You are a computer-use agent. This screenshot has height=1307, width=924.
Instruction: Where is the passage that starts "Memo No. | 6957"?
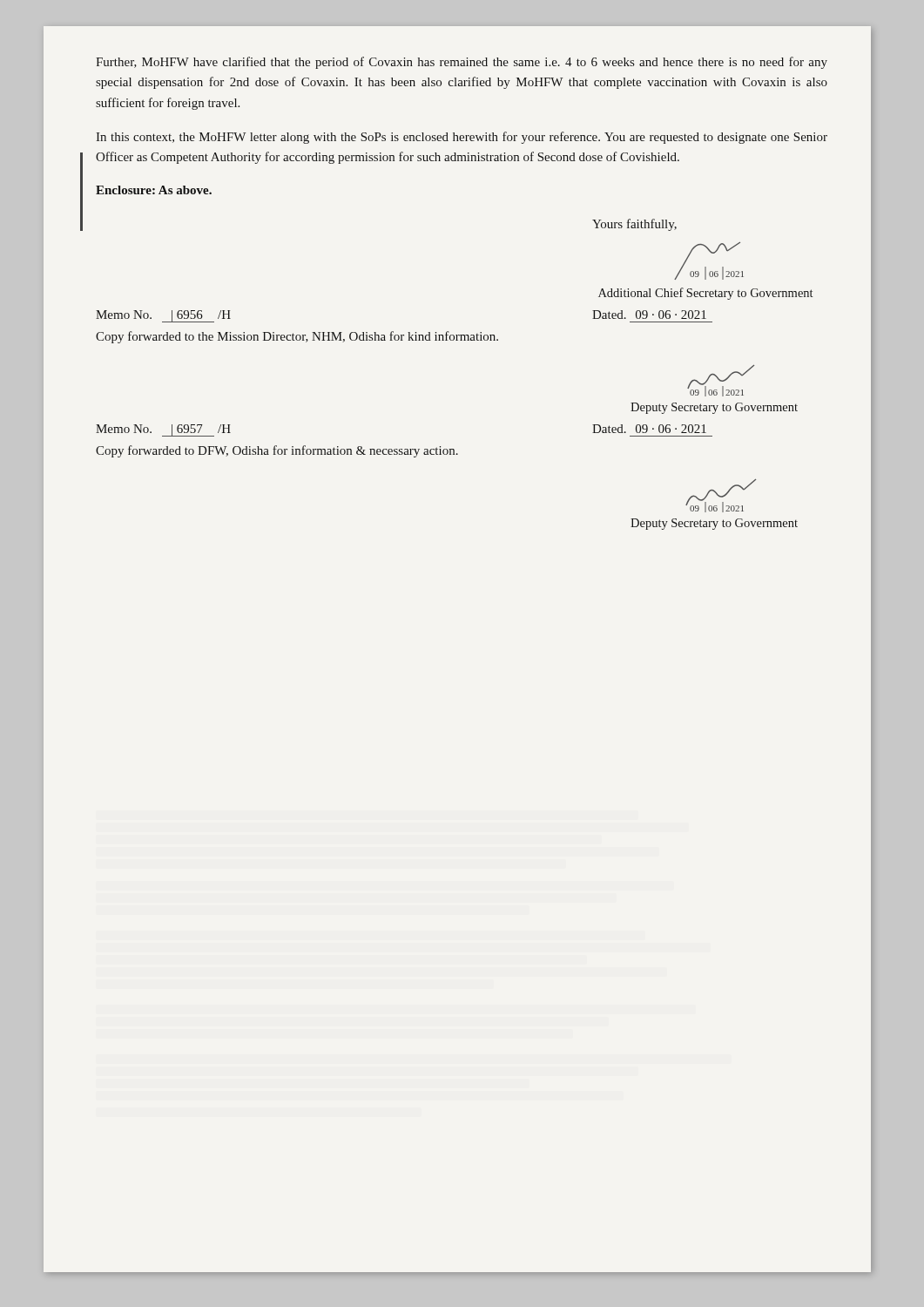(x=163, y=429)
